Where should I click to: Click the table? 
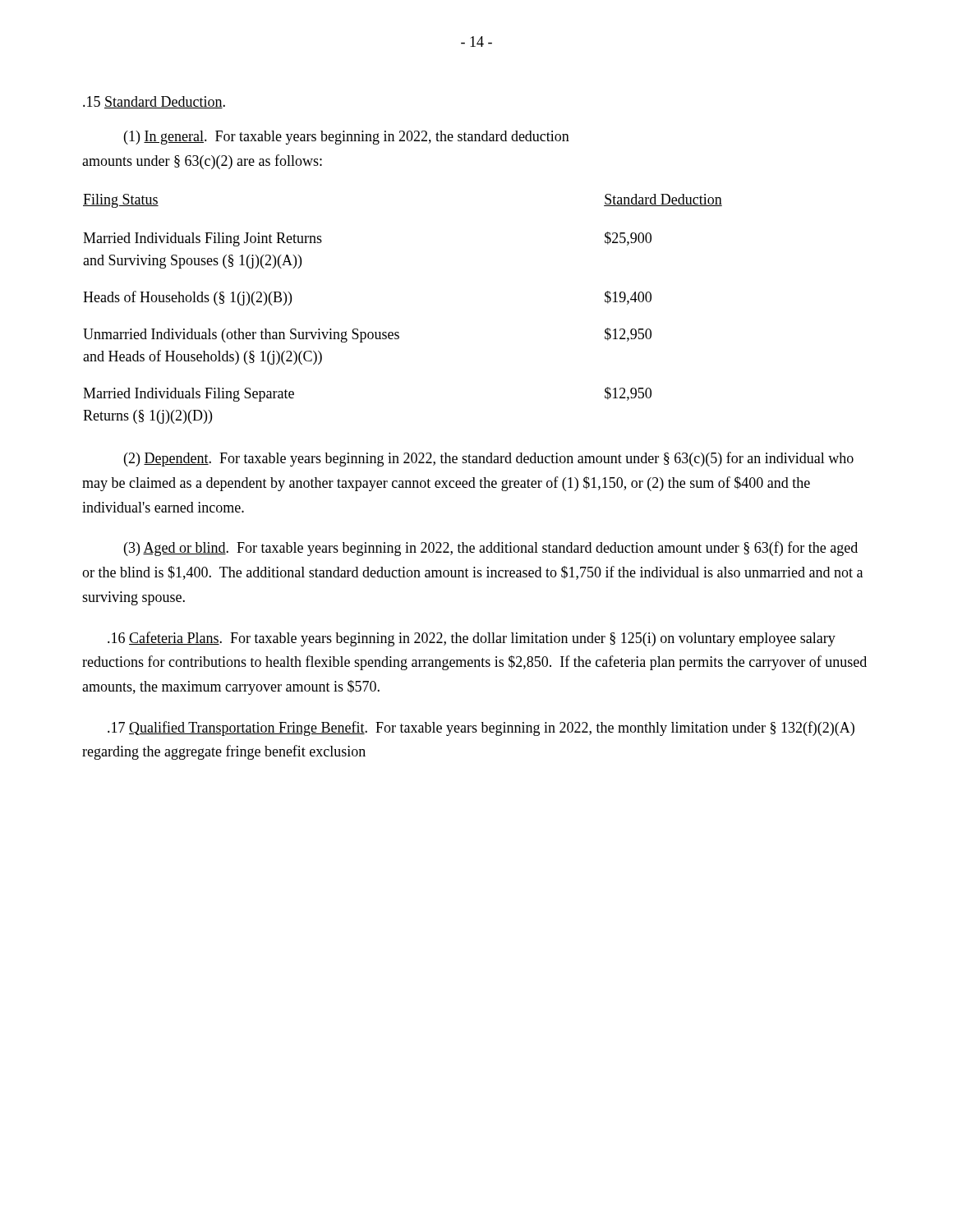point(476,310)
